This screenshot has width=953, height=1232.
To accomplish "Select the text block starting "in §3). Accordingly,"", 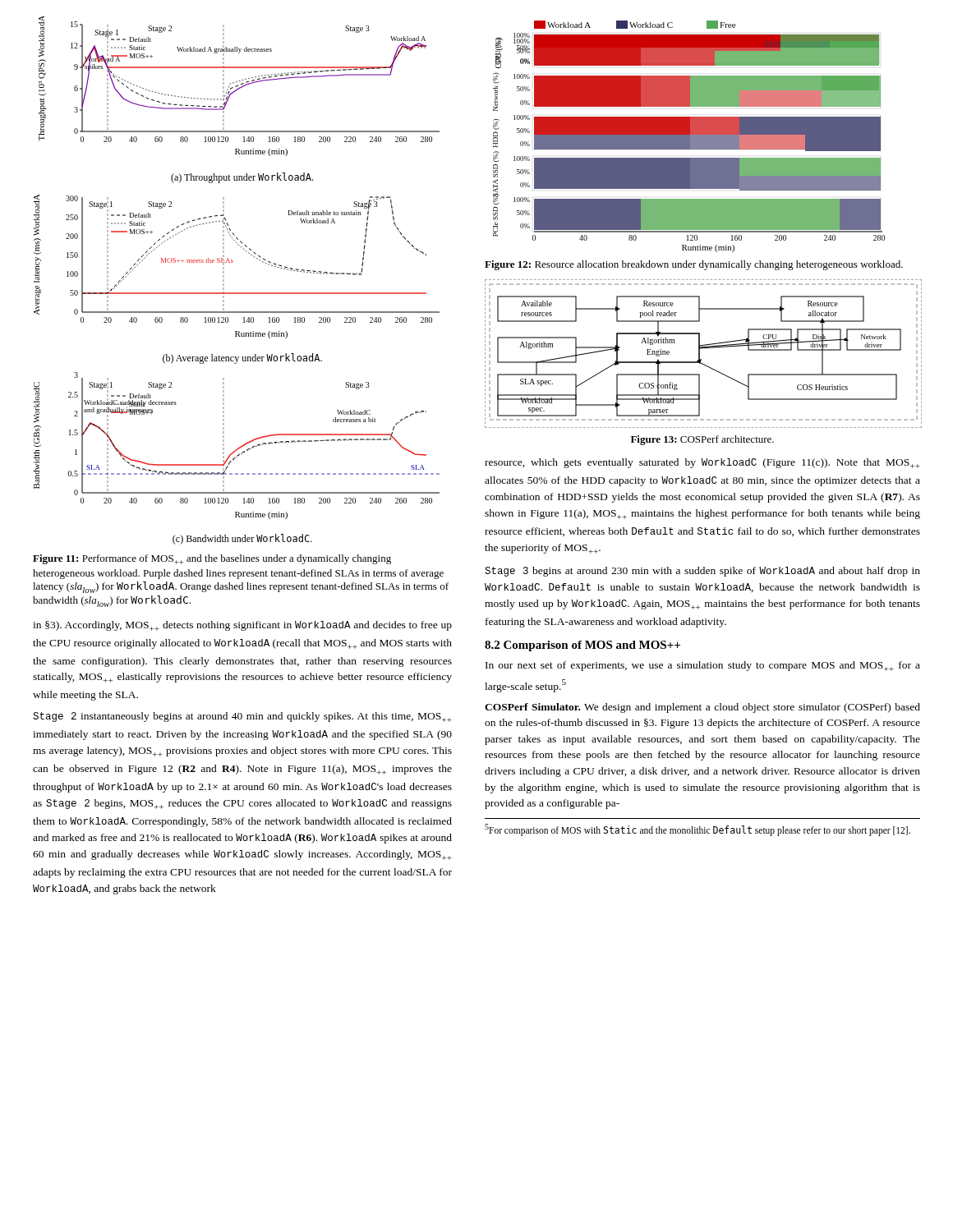I will (x=242, y=660).
